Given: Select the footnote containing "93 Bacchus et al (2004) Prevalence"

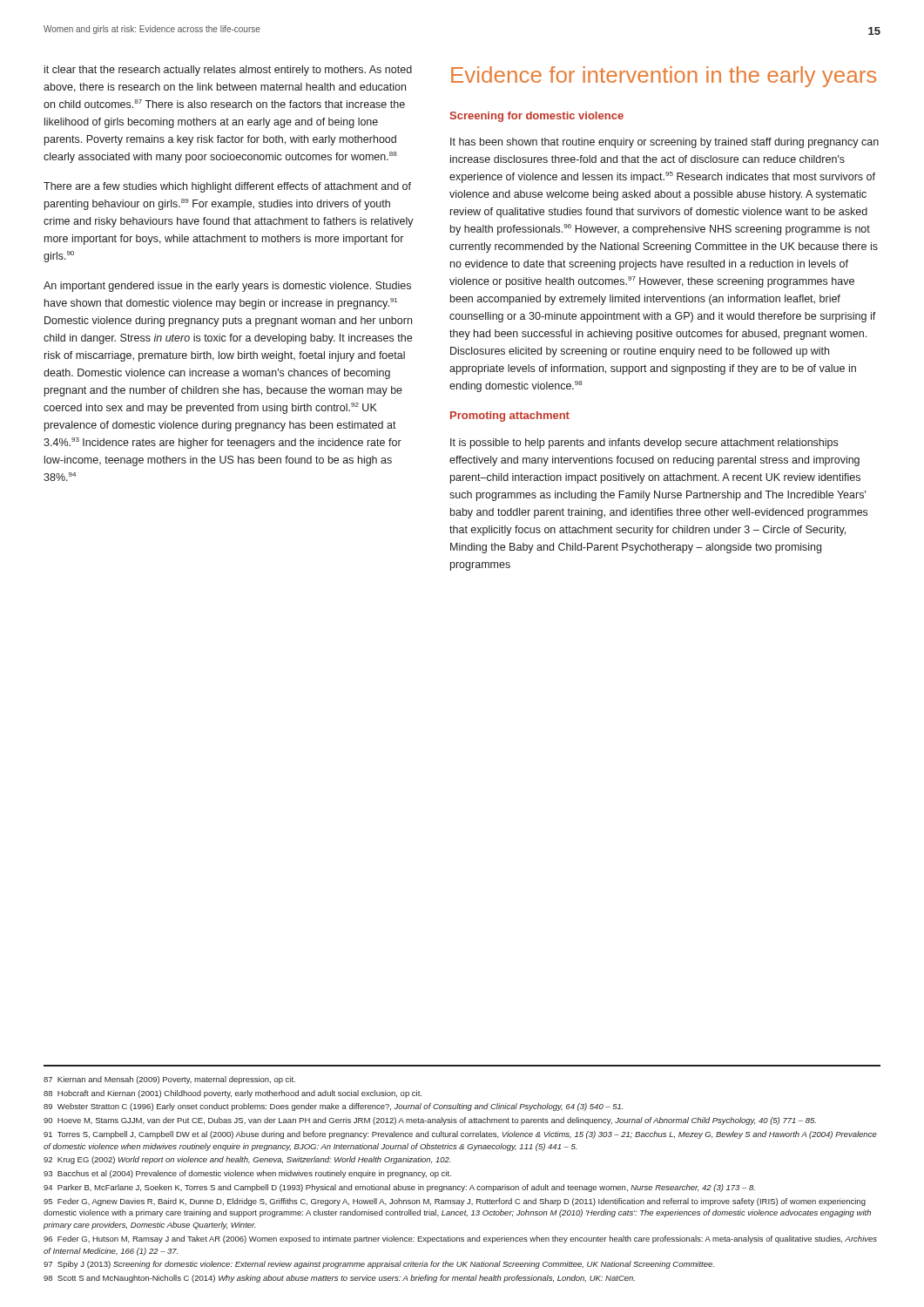Looking at the screenshot, I should (248, 1173).
